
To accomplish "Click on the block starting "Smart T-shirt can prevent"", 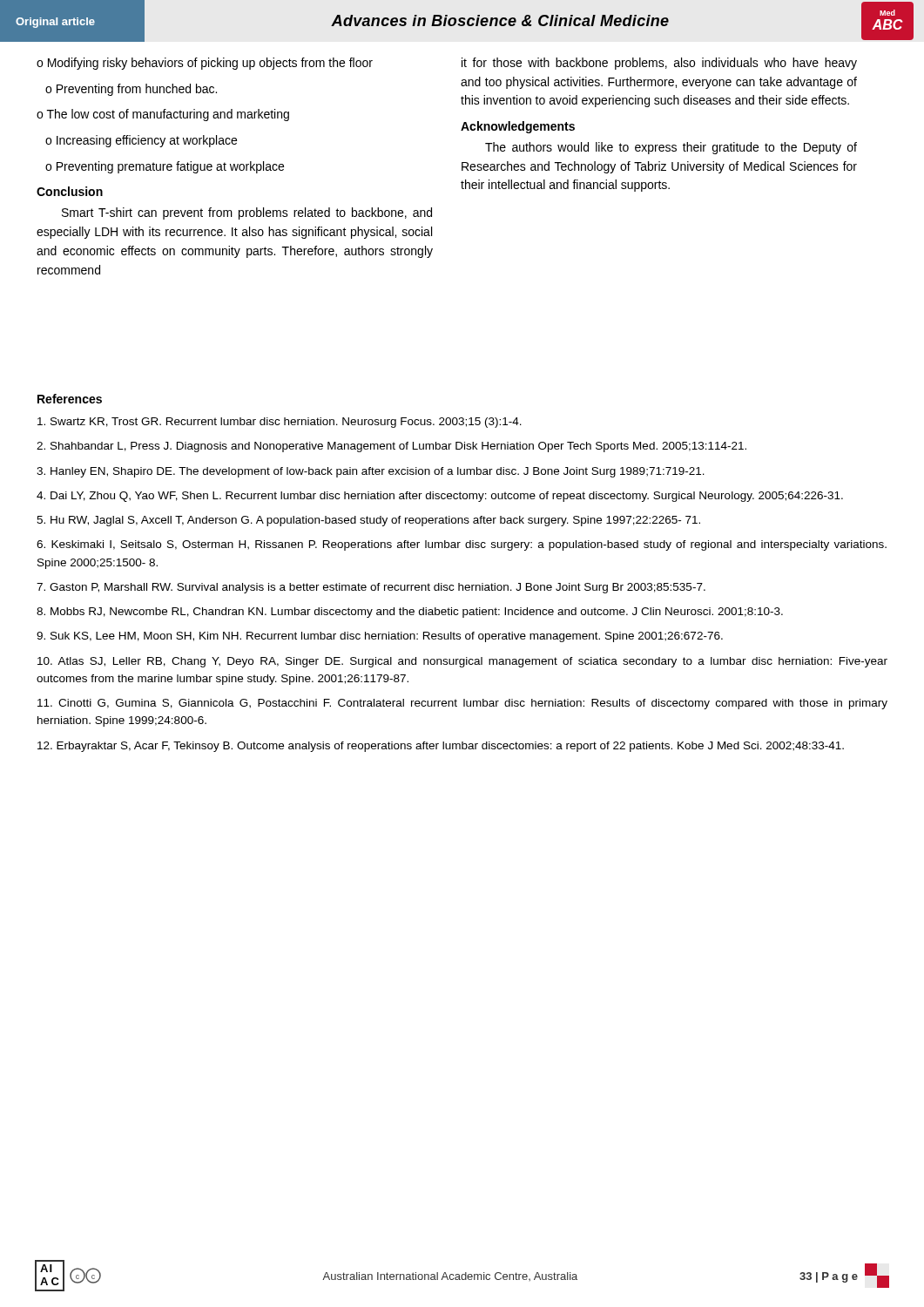I will (x=235, y=241).
